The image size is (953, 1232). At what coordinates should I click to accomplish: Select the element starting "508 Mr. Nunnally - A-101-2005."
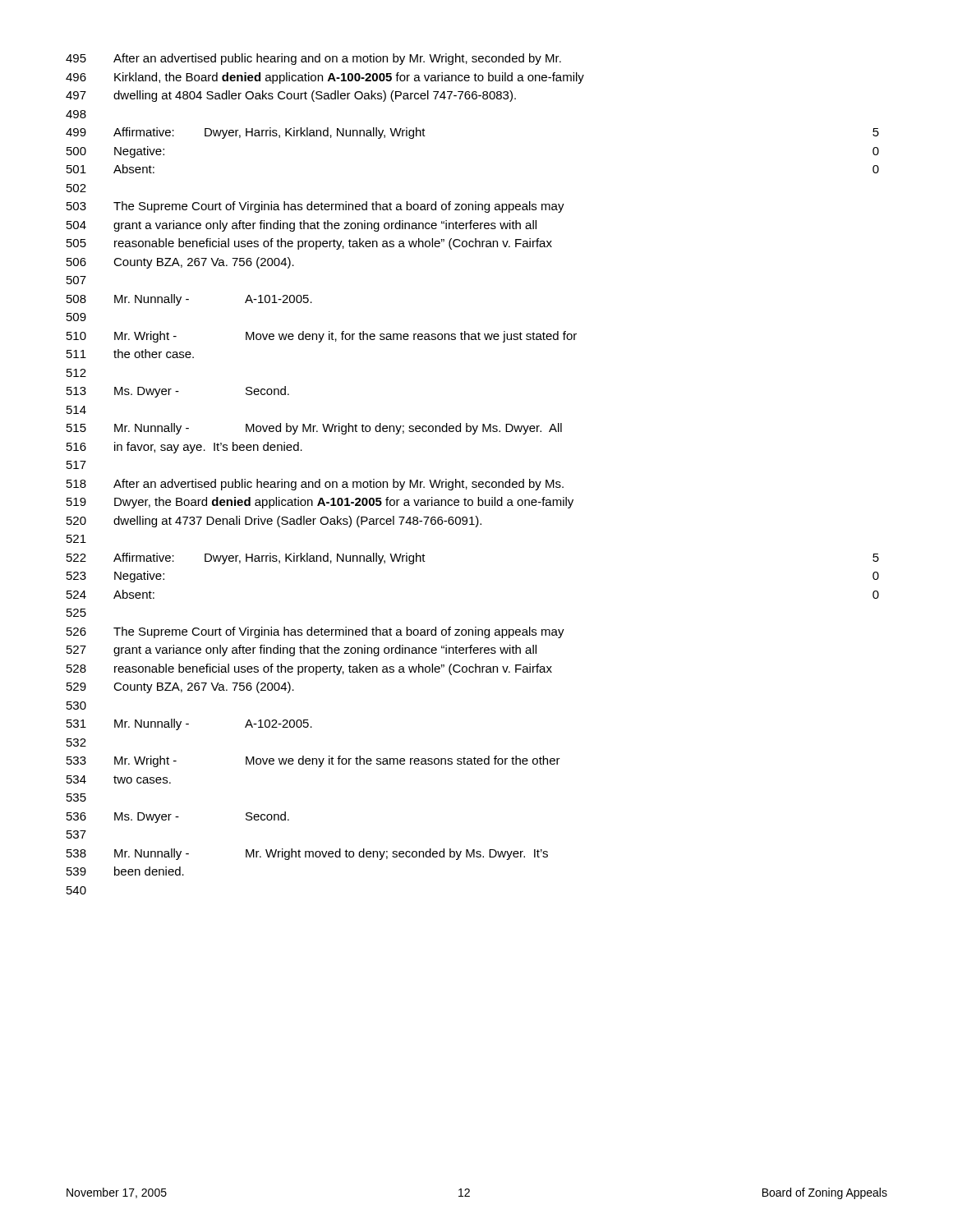click(189, 300)
